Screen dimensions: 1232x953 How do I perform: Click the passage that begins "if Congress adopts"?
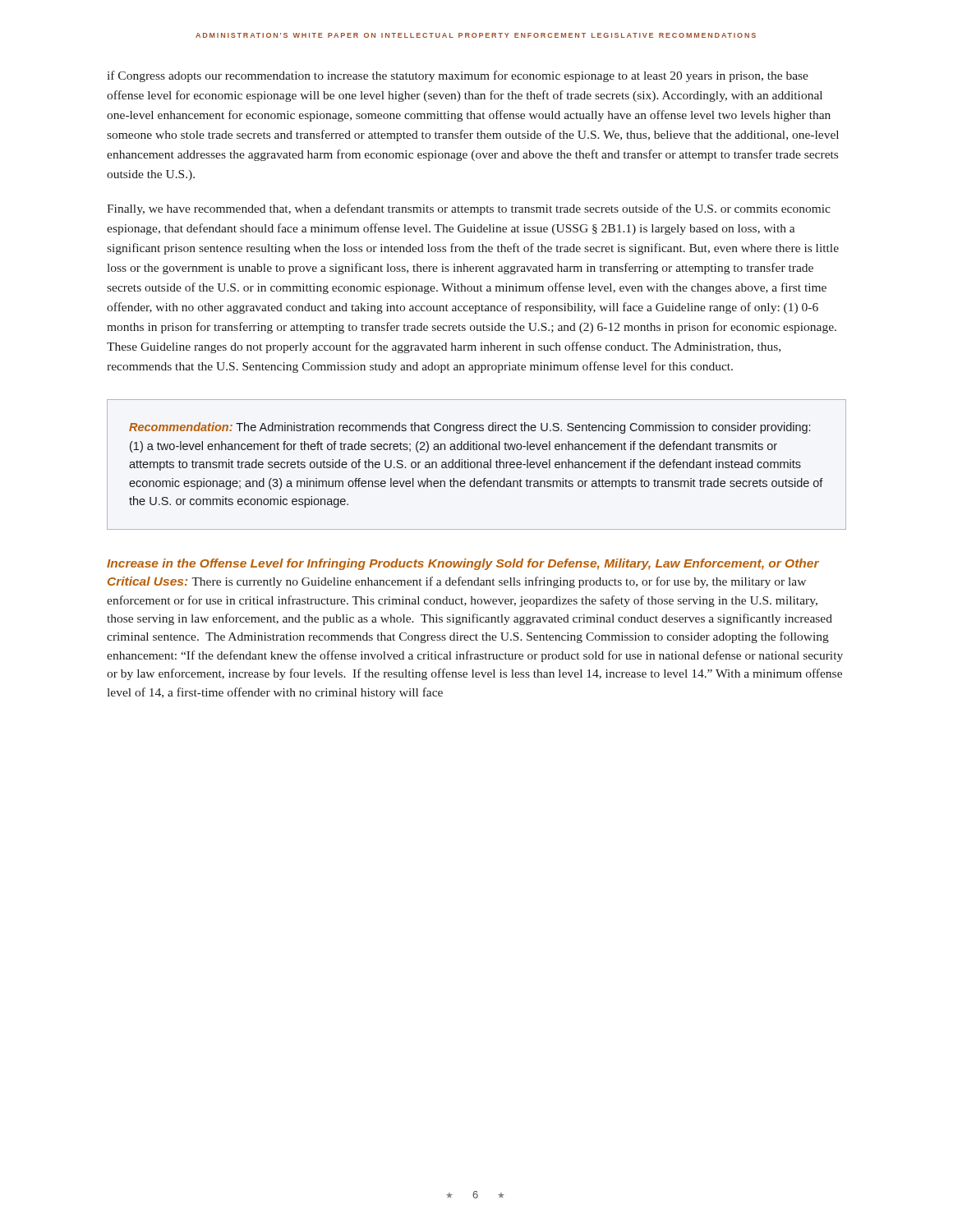coord(473,124)
